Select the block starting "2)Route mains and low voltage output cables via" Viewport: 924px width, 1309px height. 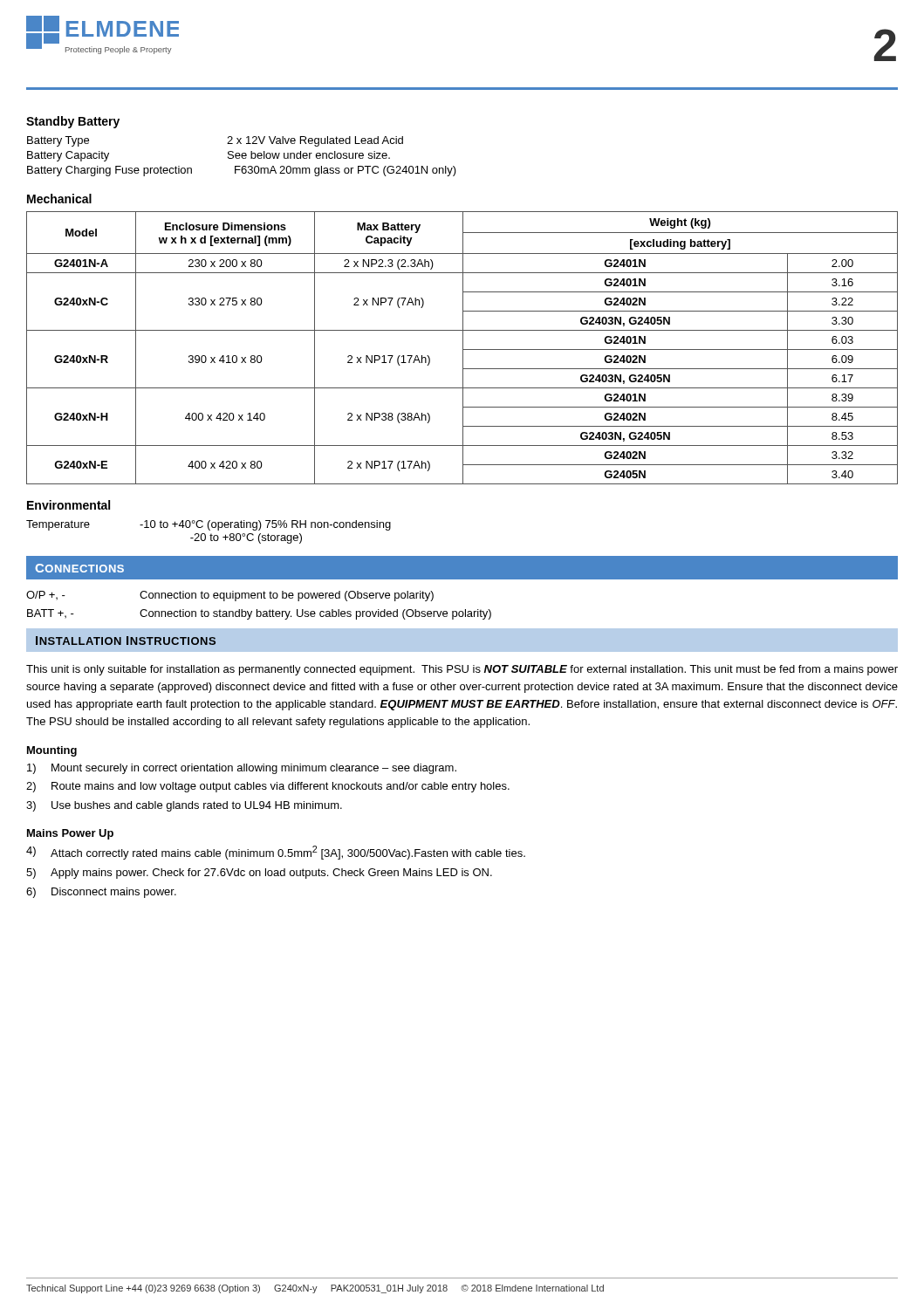point(462,787)
